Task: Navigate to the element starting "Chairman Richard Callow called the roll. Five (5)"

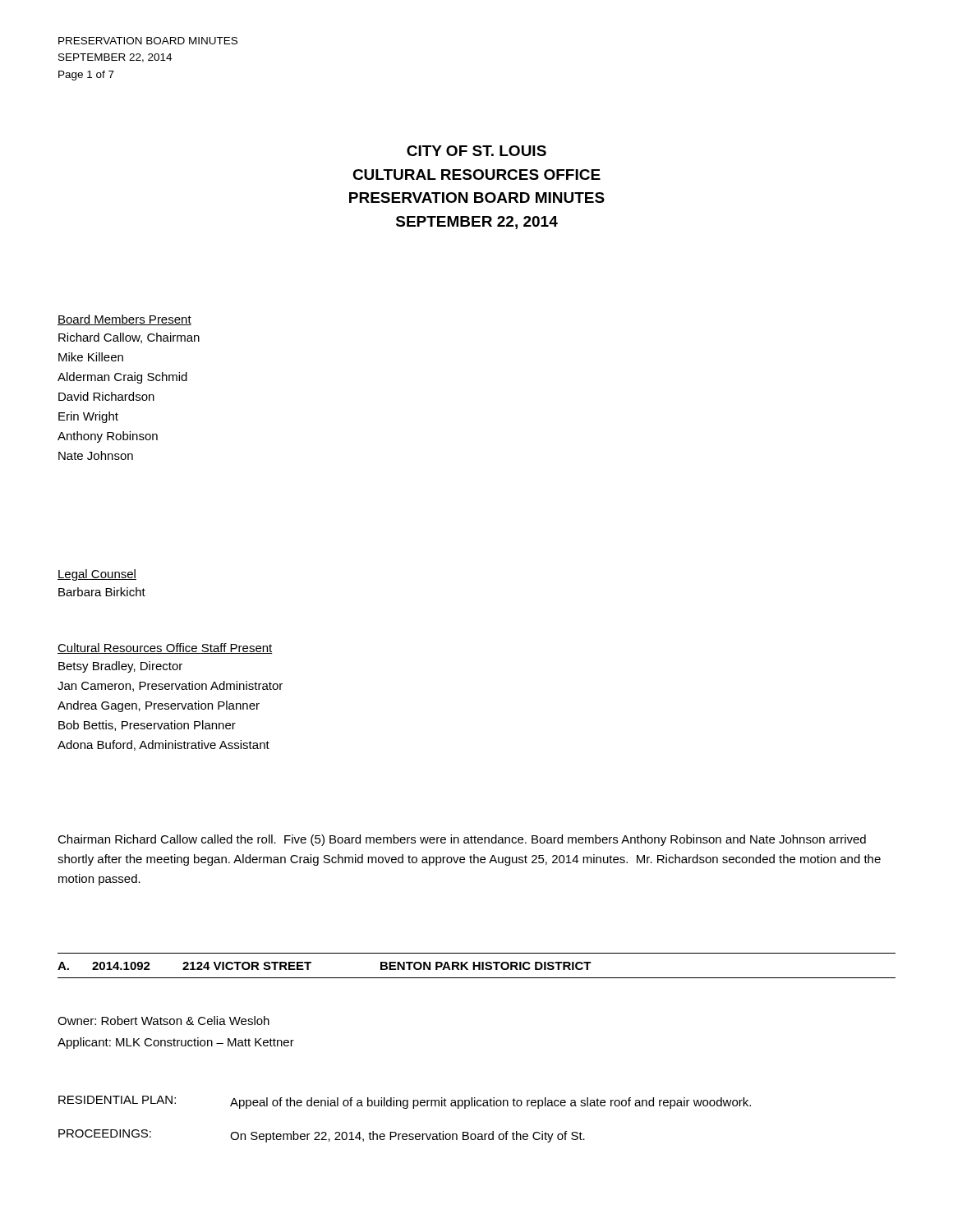Action: 469,859
